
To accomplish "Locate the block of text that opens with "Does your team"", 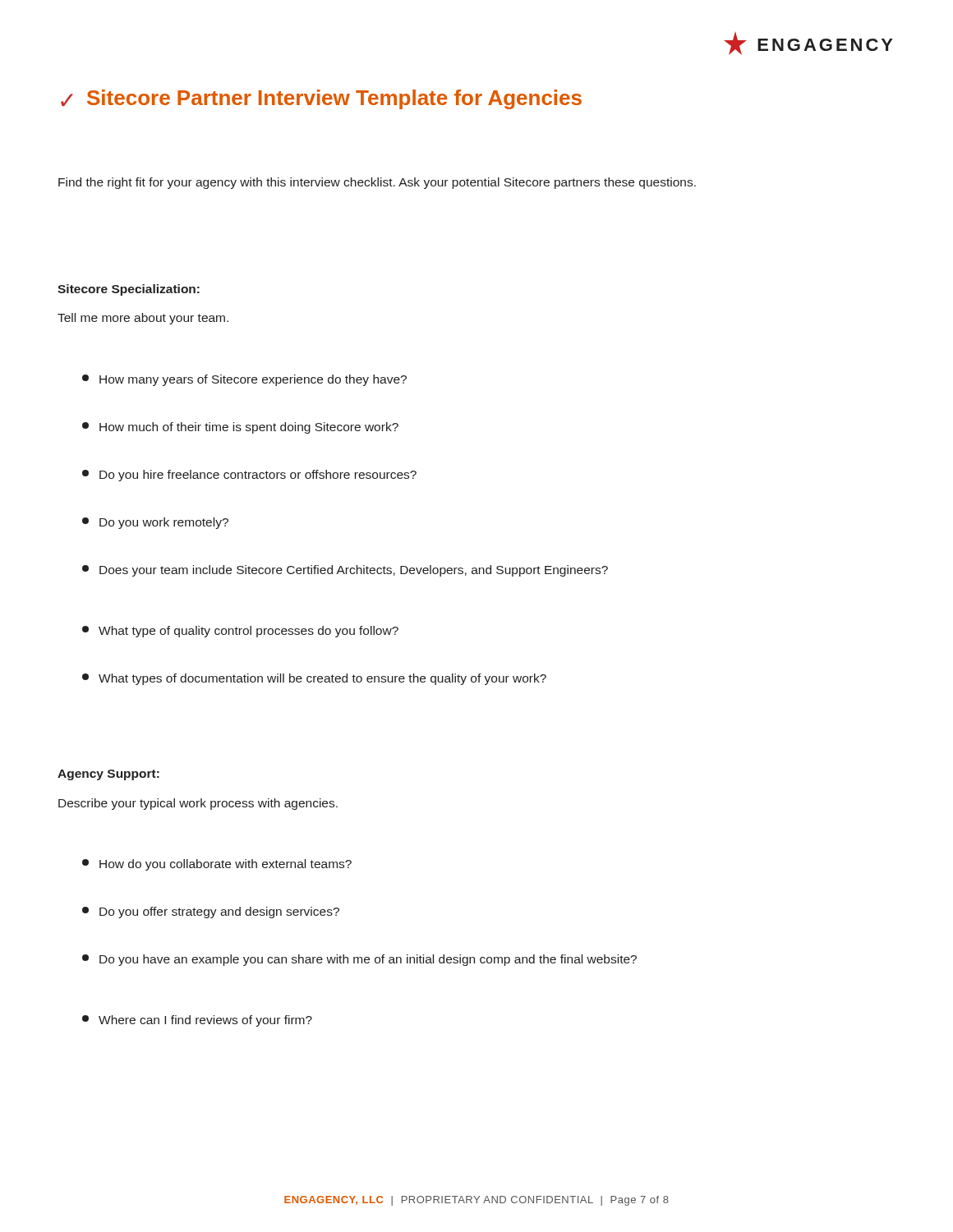I will pos(345,570).
